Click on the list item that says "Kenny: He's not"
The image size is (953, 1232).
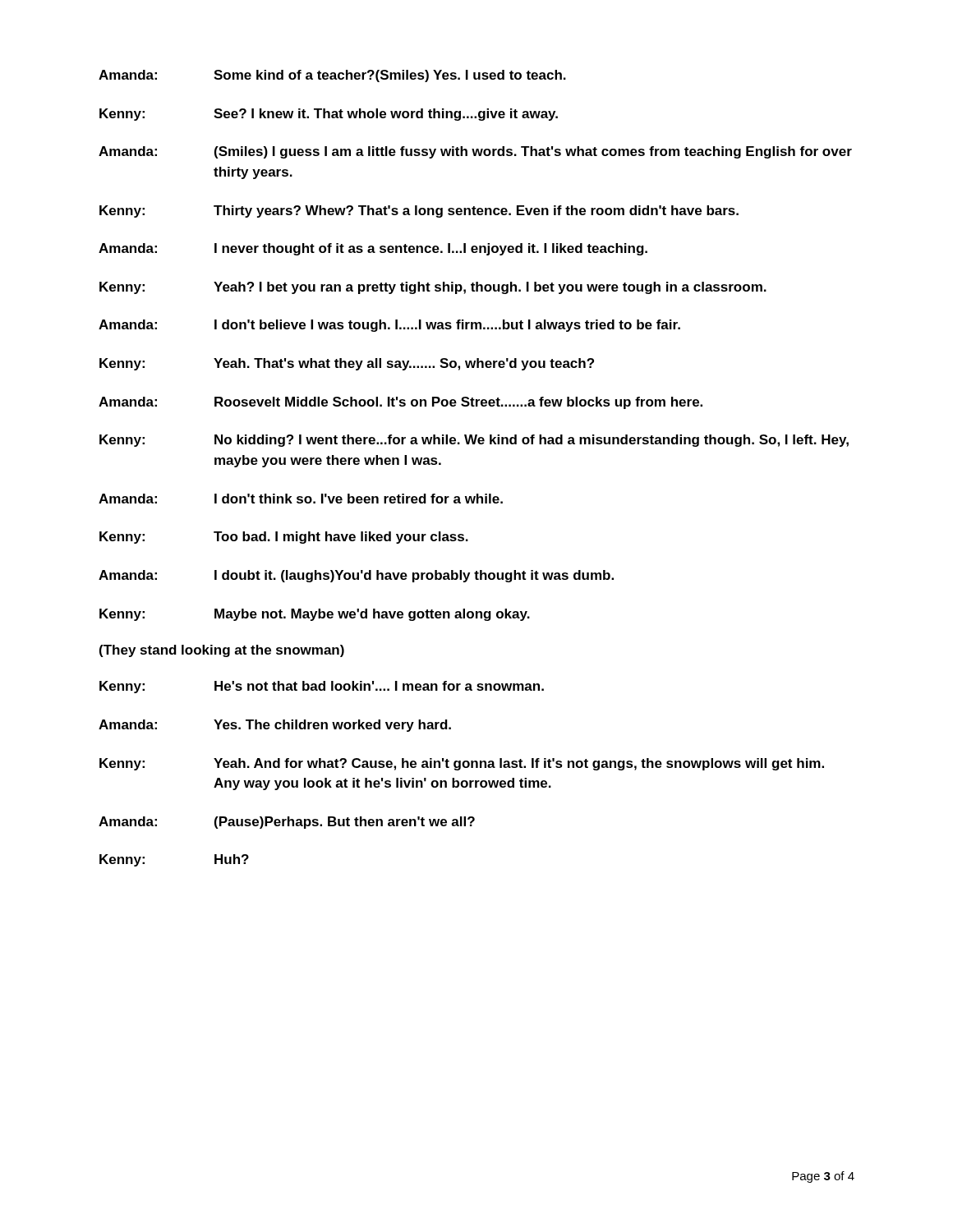(x=476, y=687)
